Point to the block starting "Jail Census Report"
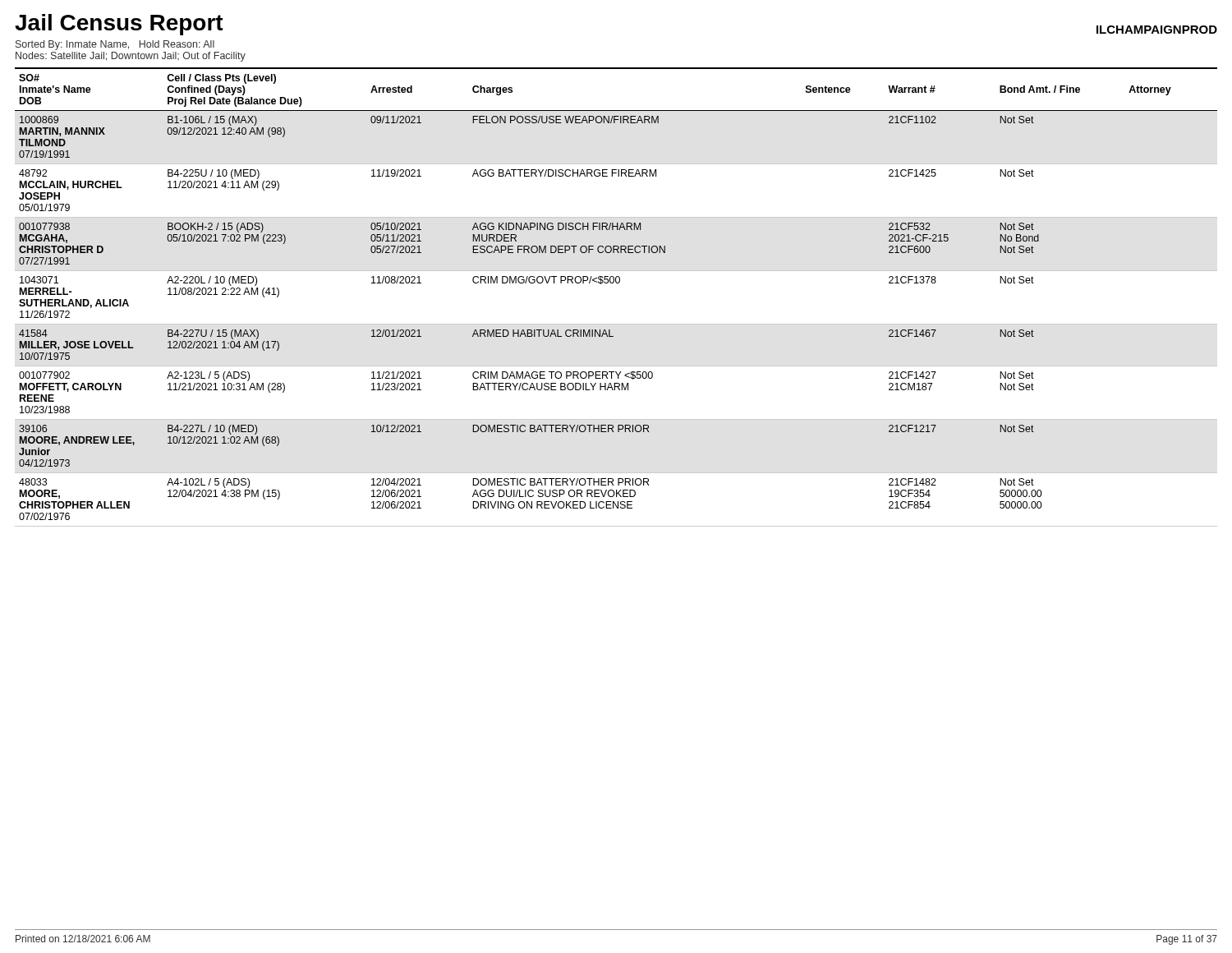The image size is (1232, 953). coord(119,23)
